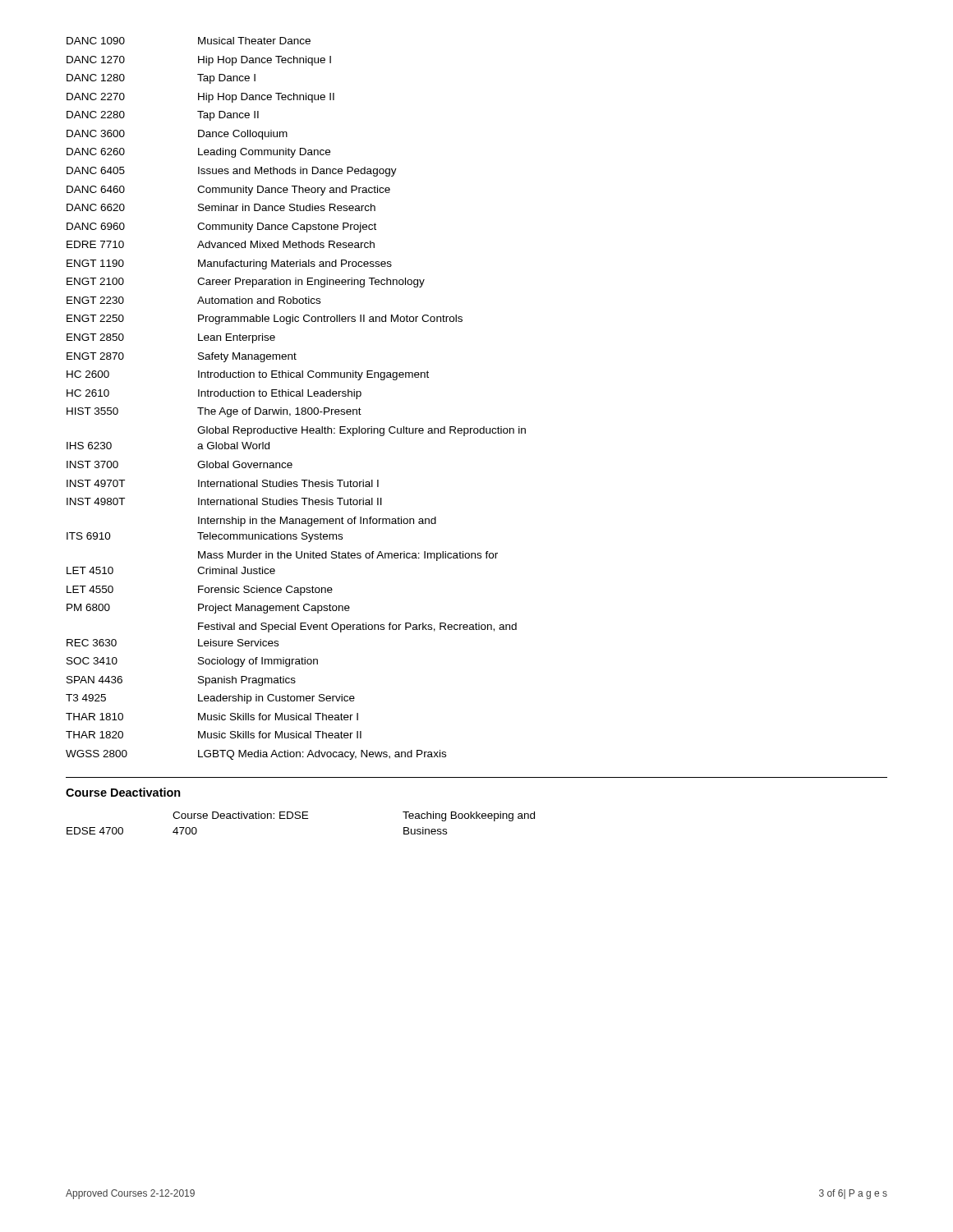Image resolution: width=953 pixels, height=1232 pixels.
Task: Select the element starting "REC 3630 Festival and"
Action: pyautogui.click(x=476, y=626)
